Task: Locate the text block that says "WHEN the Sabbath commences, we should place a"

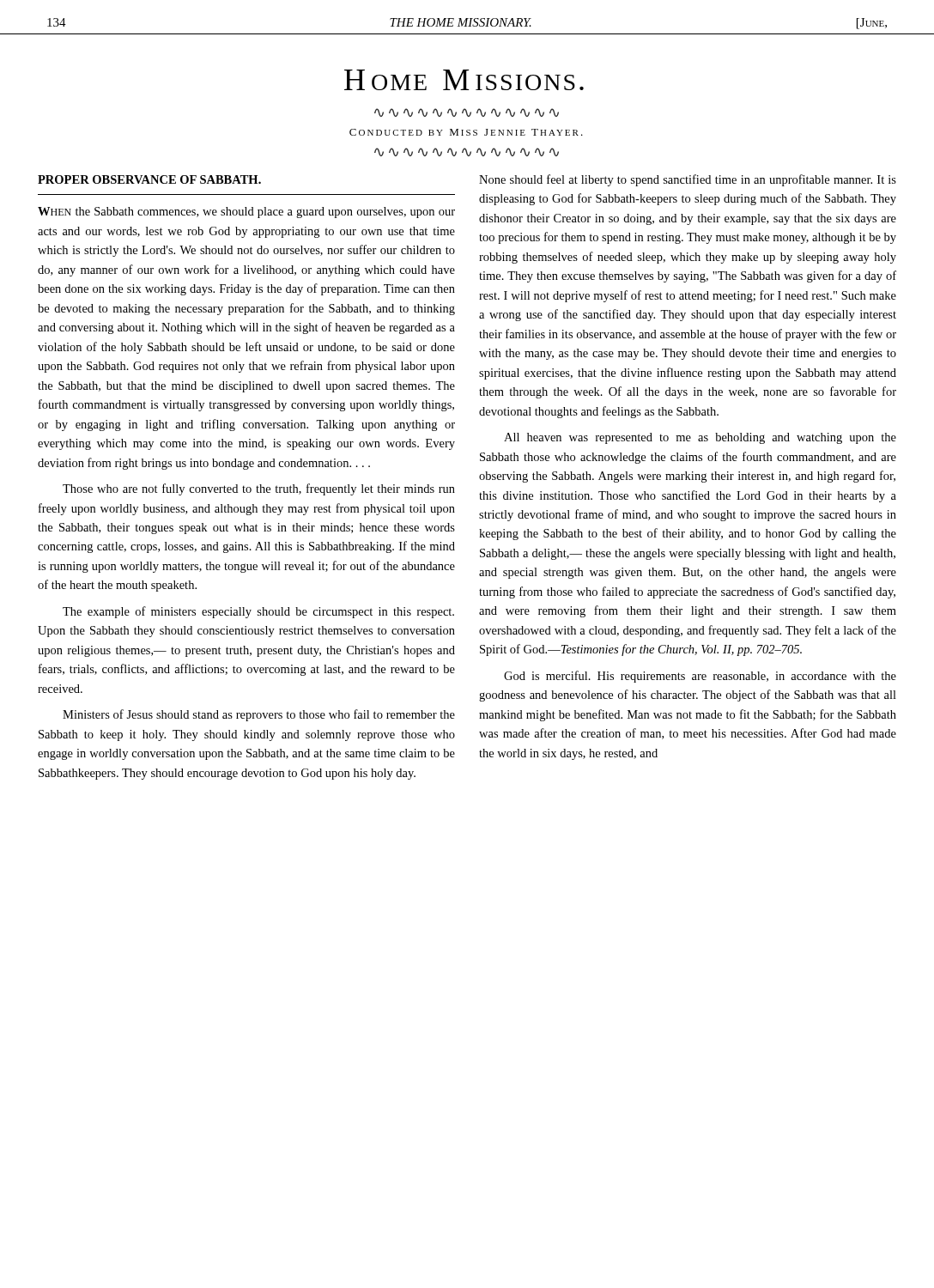Action: (x=246, y=492)
